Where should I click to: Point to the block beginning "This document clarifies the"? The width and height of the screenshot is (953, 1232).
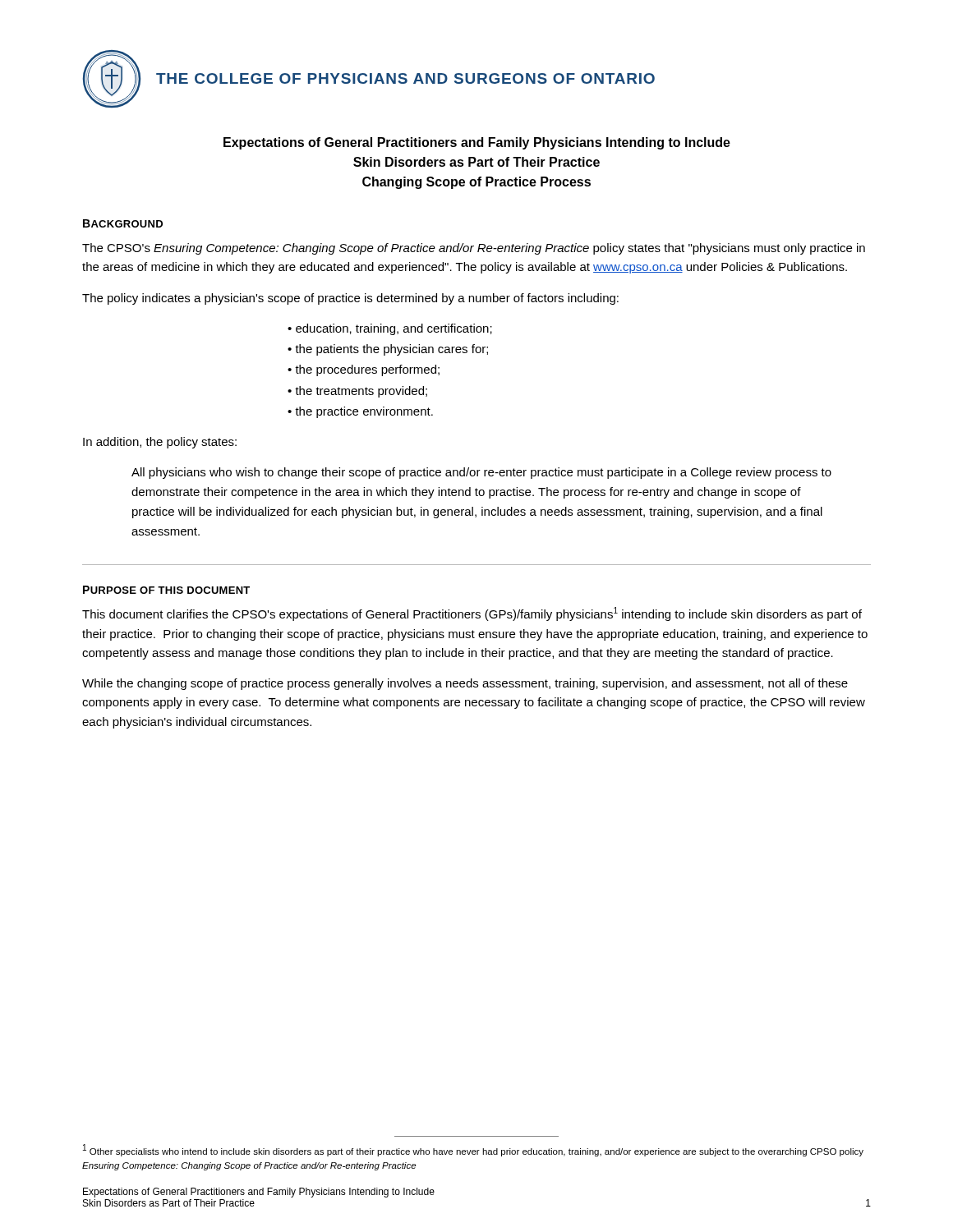(475, 633)
